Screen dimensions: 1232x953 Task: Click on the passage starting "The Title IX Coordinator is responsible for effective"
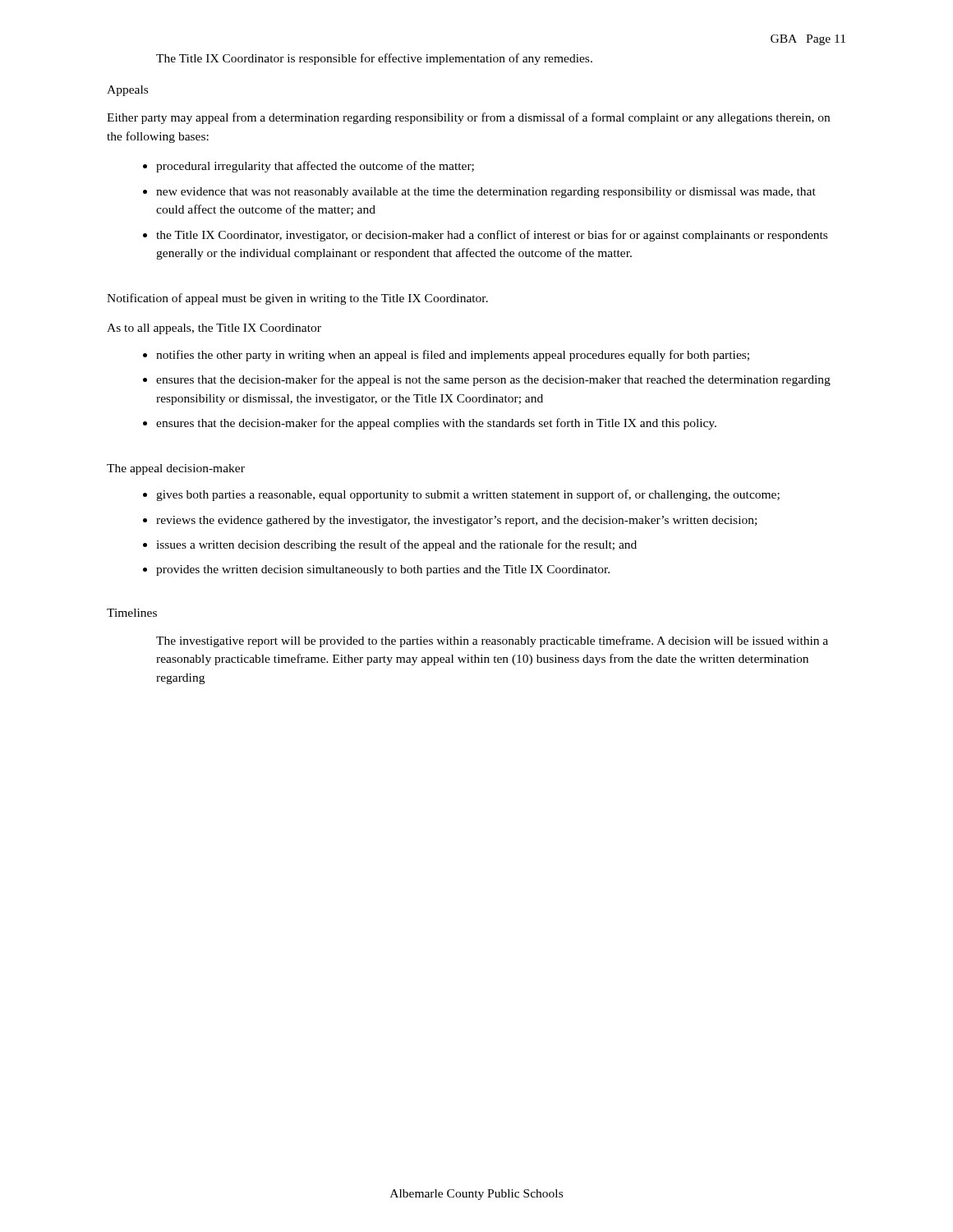[375, 58]
